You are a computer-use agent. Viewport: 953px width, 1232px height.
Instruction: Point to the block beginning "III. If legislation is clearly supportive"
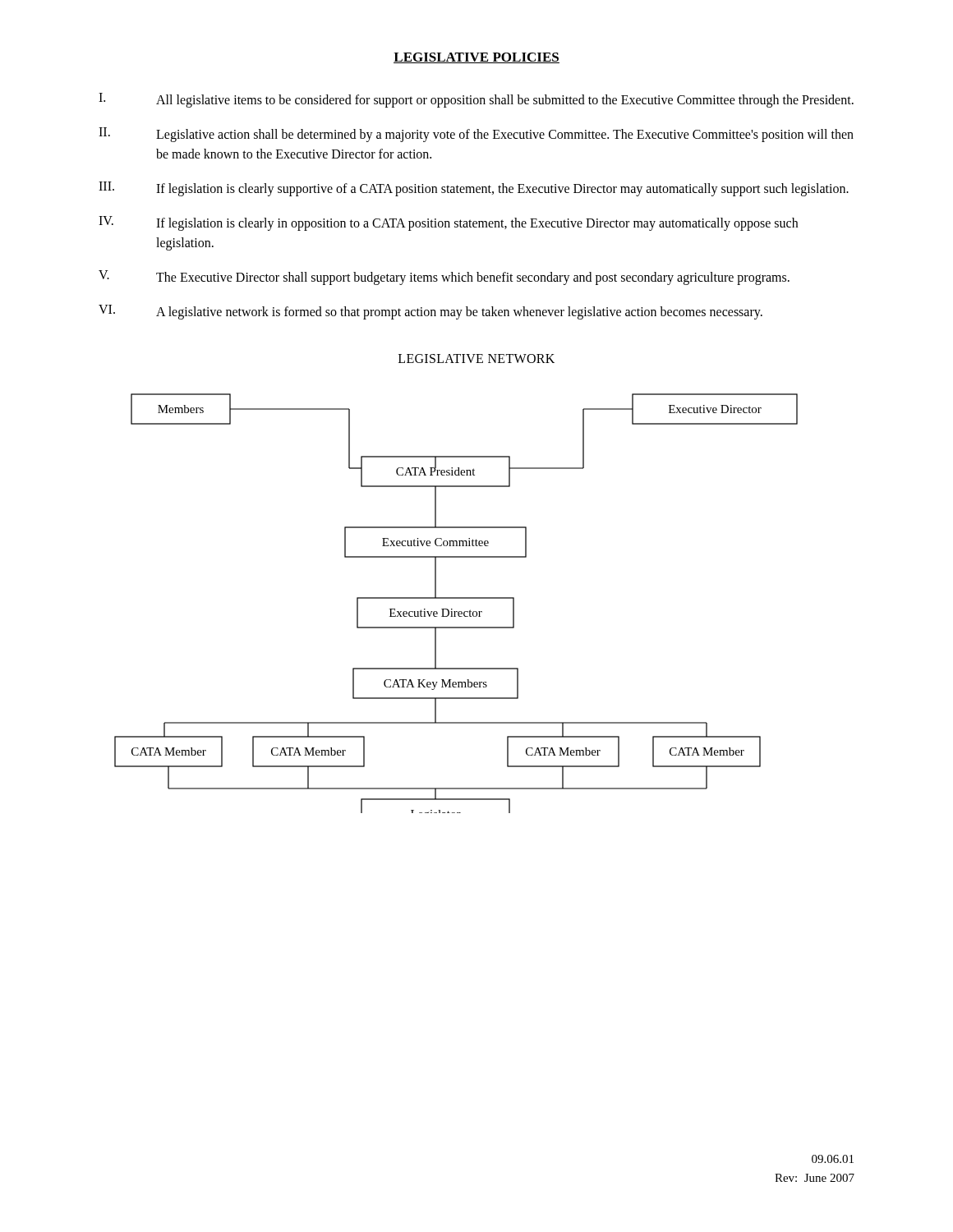[476, 189]
